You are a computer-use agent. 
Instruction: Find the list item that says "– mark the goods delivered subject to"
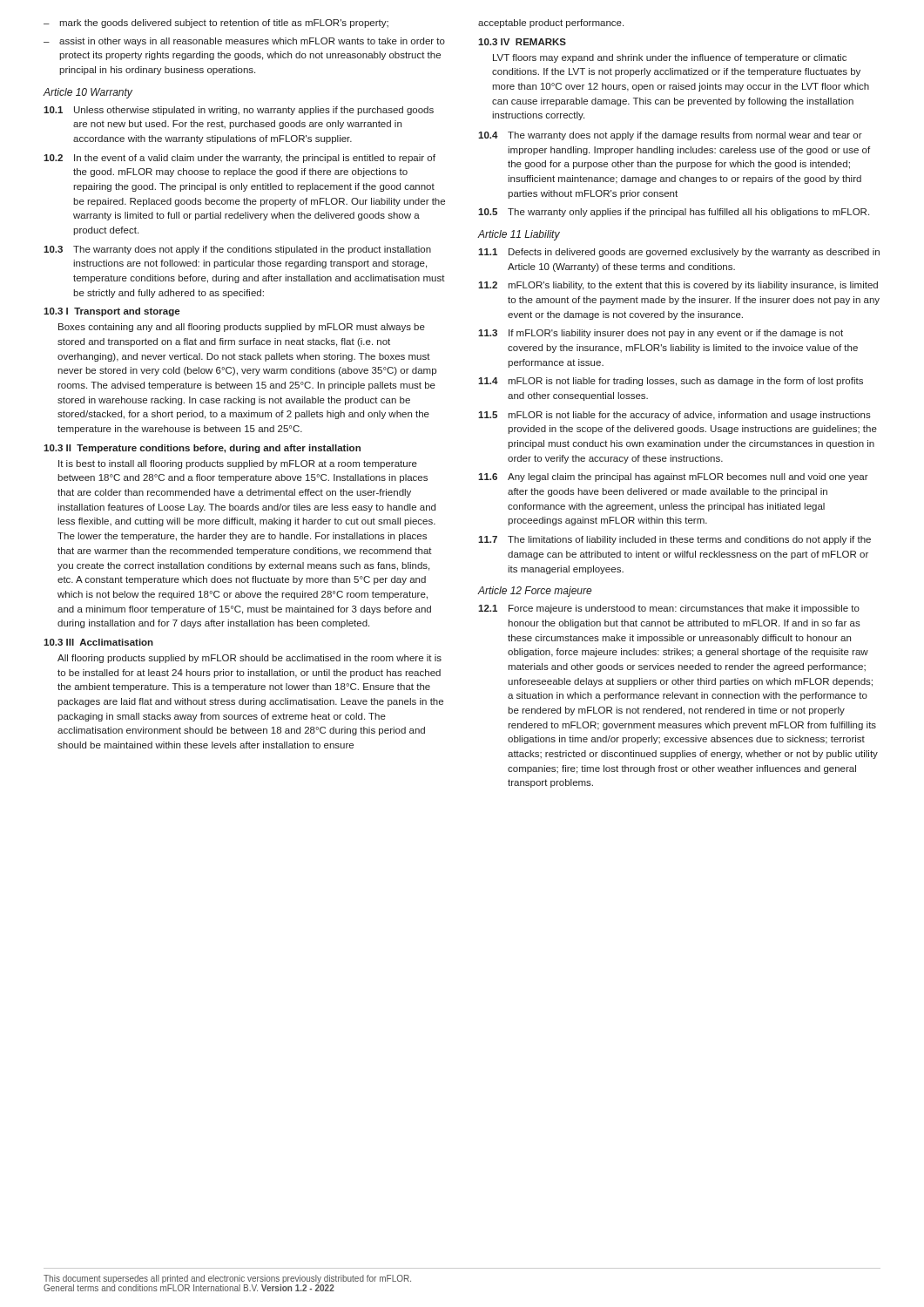(245, 23)
